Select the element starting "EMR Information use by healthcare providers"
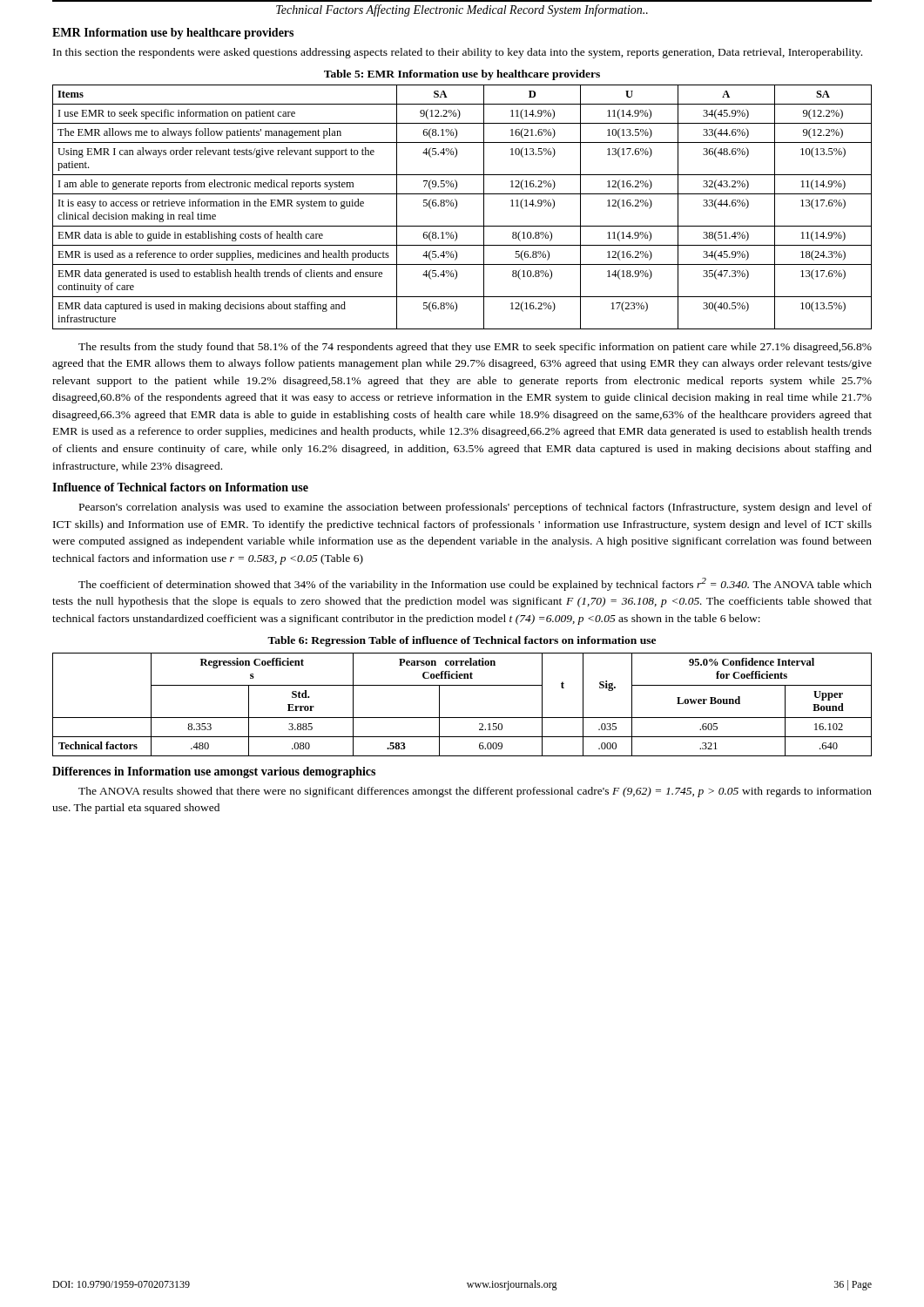 click(173, 33)
